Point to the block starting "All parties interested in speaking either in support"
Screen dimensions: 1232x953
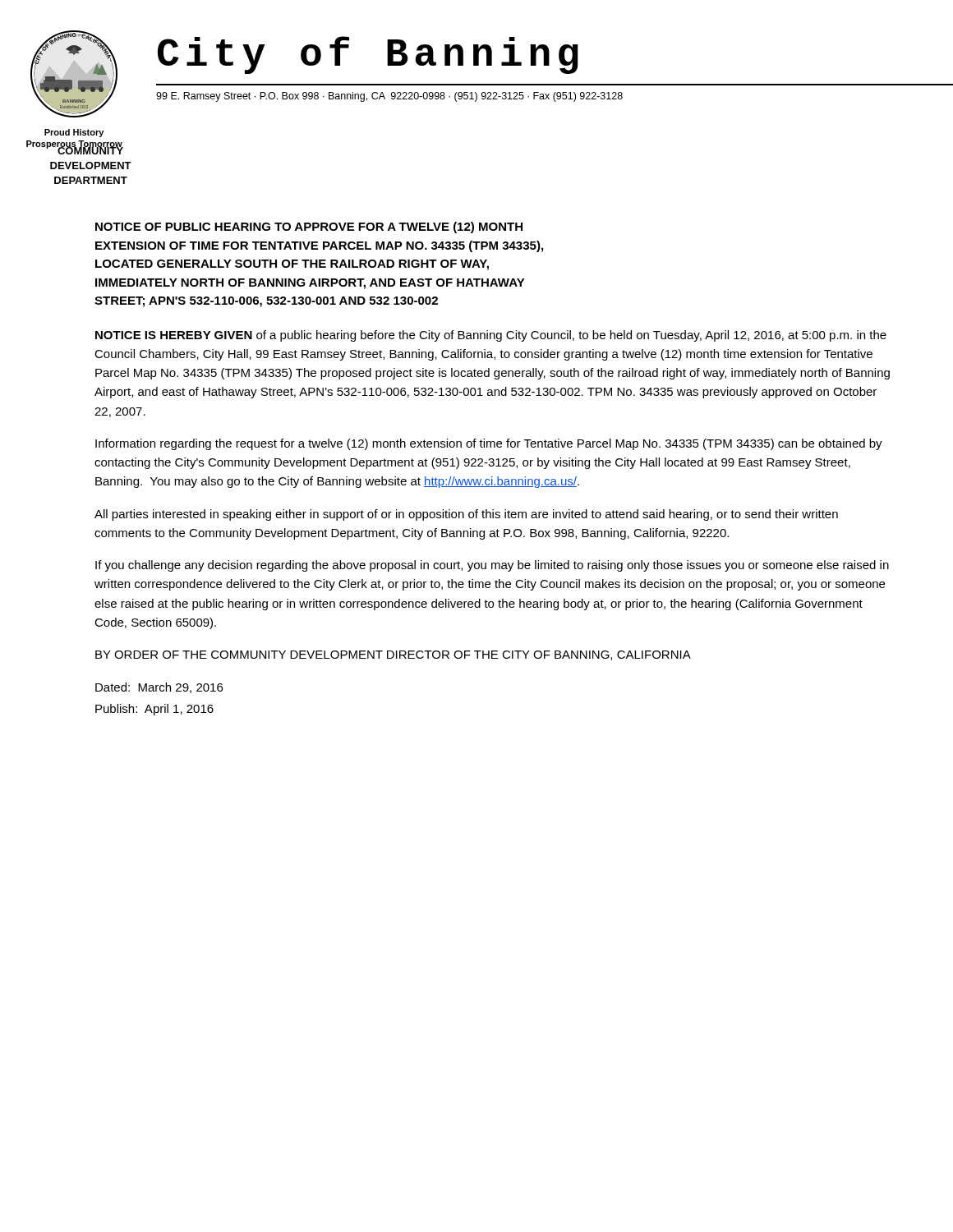(466, 523)
